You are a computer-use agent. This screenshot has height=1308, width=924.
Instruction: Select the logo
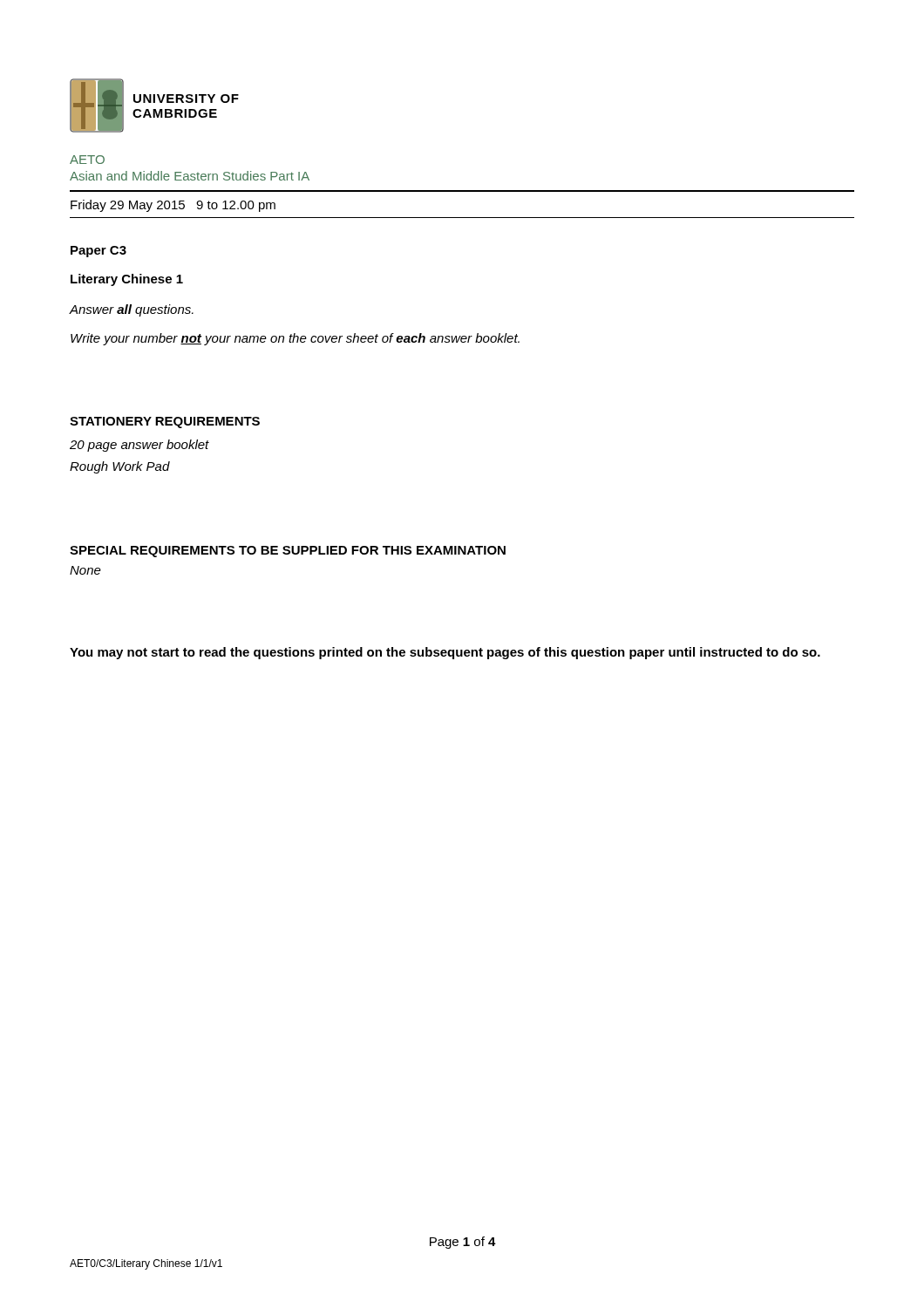pos(462,105)
